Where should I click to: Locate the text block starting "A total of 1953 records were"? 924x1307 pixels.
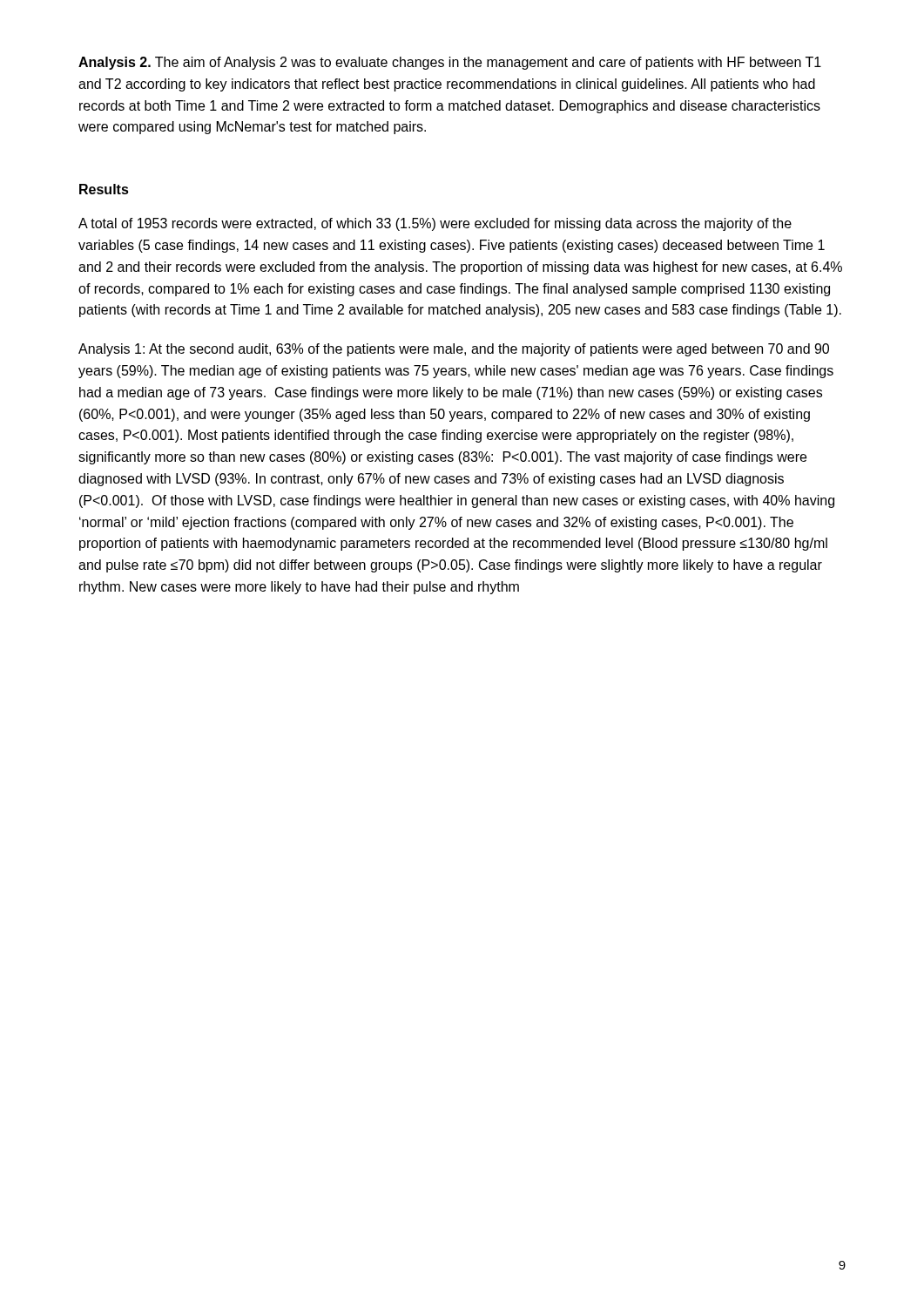(x=460, y=267)
